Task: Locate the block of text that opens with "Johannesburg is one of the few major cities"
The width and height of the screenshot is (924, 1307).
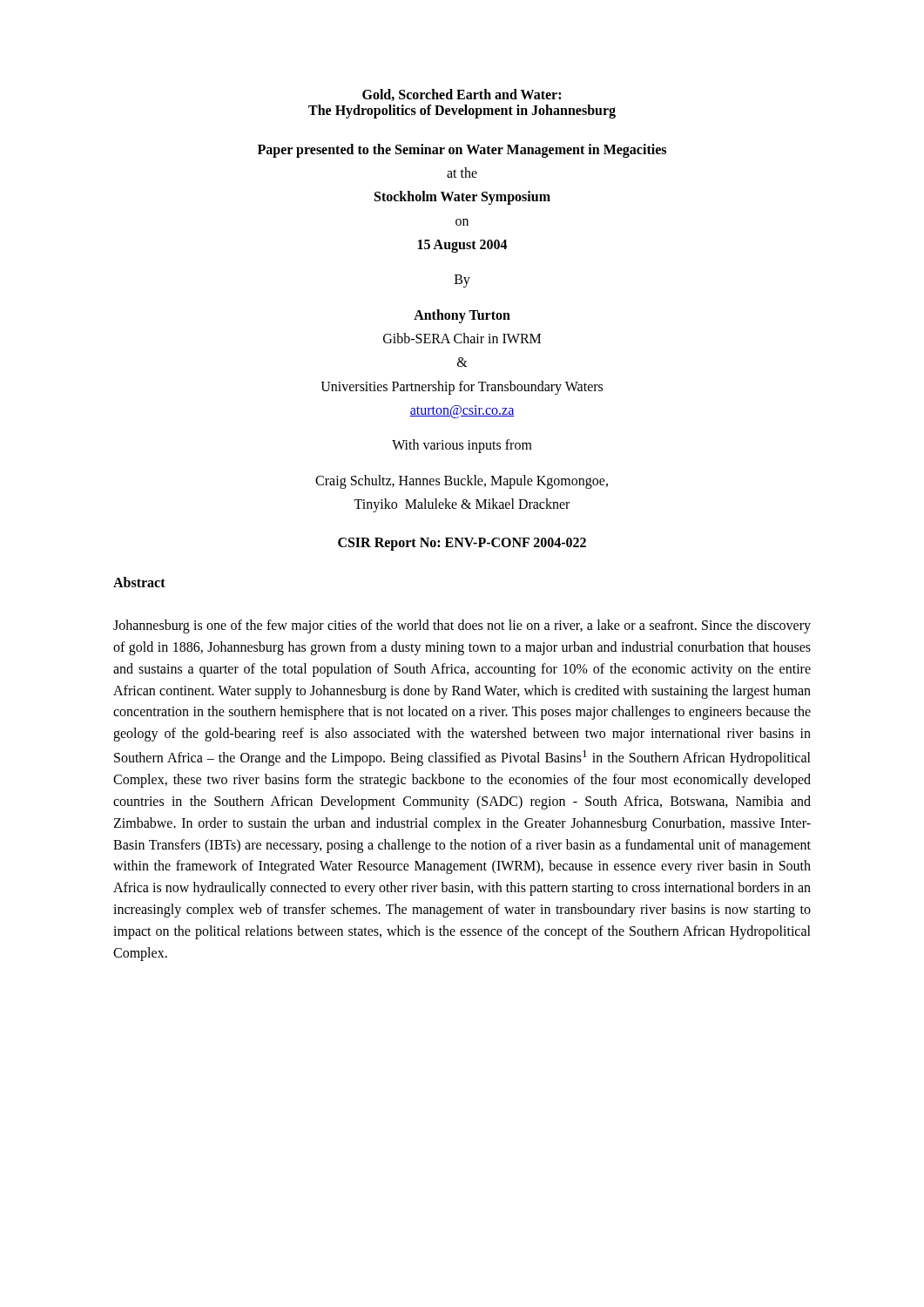Action: [x=462, y=790]
